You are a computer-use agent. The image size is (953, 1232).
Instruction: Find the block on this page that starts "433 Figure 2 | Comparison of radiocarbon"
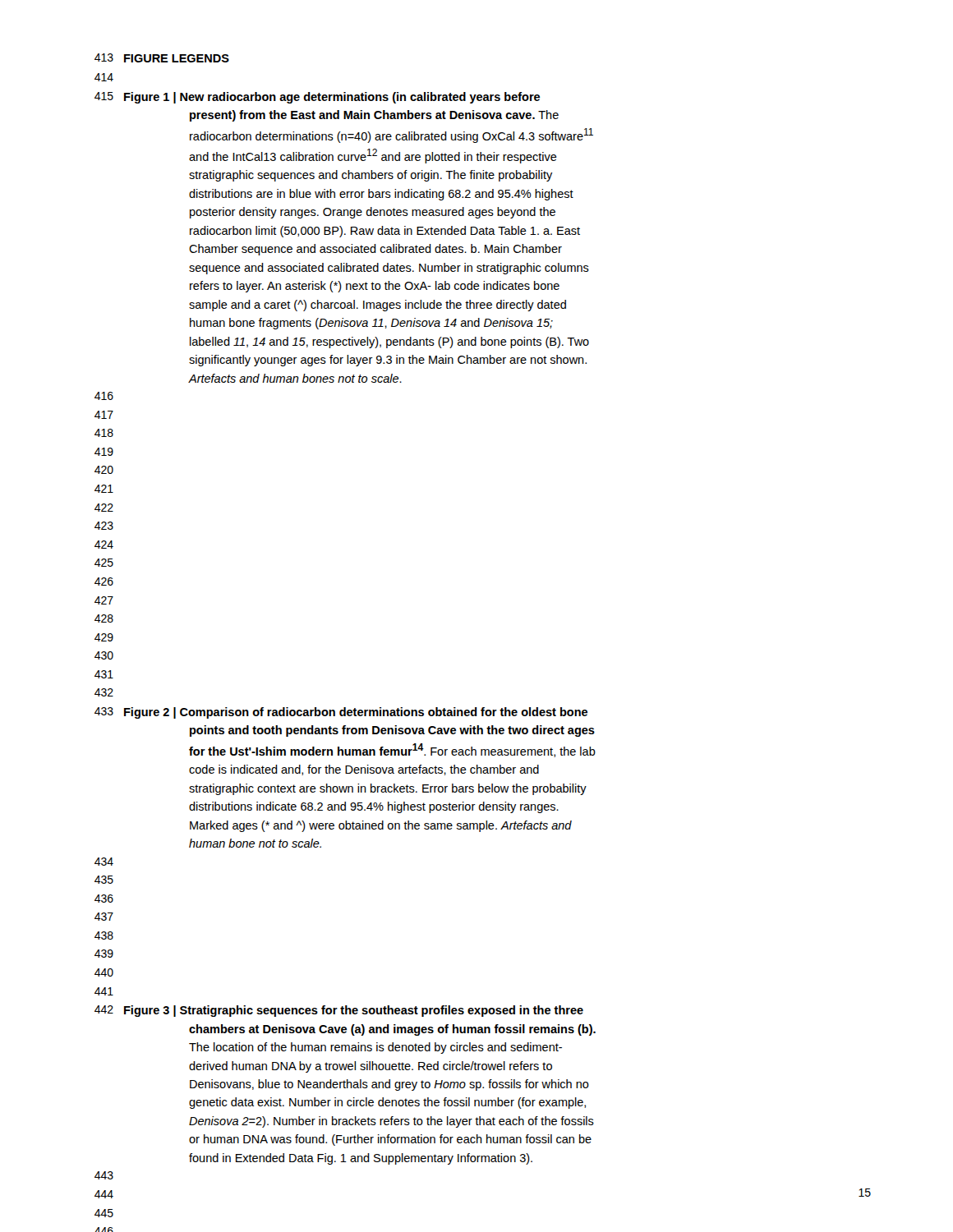click(x=476, y=778)
